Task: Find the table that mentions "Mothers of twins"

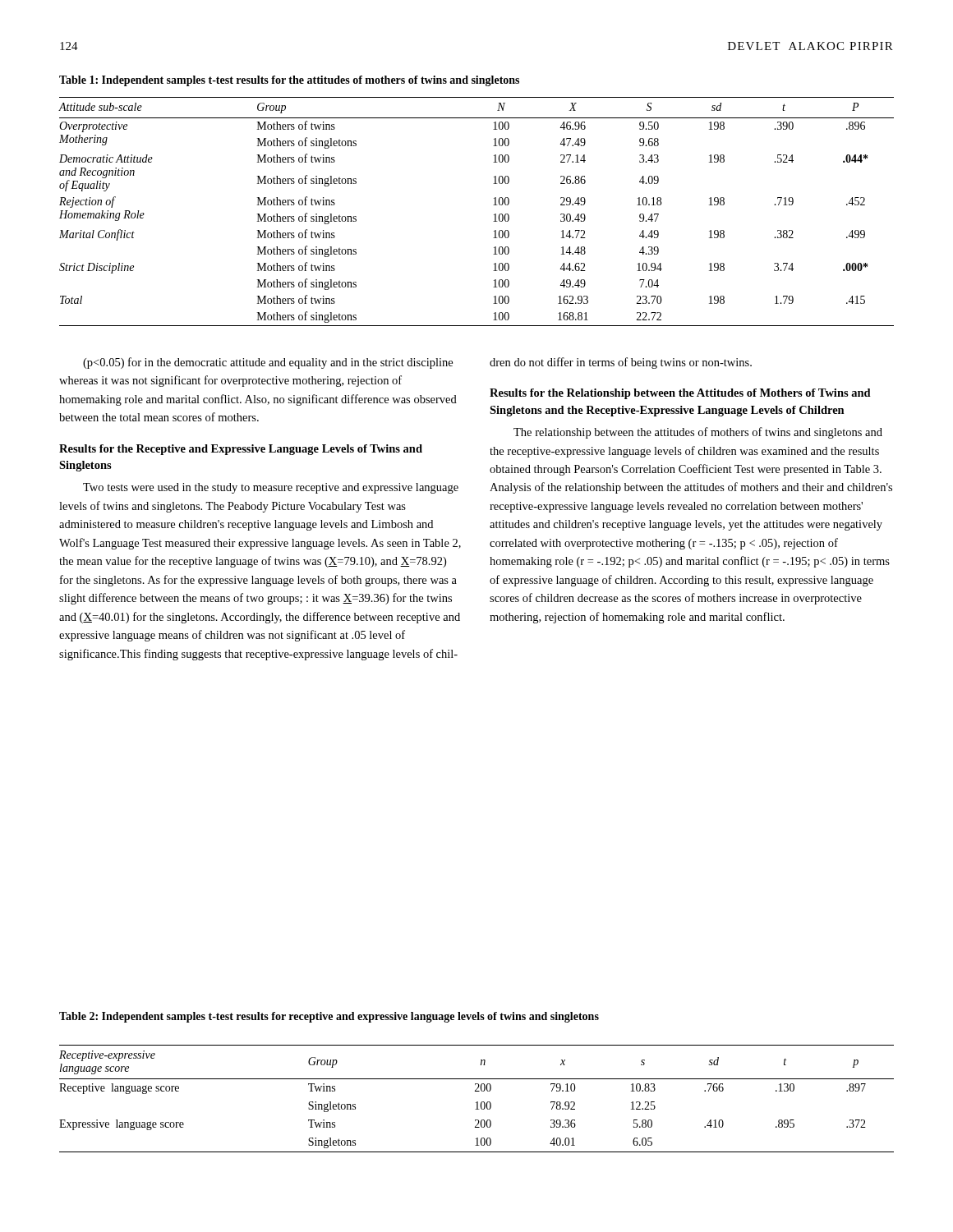Action: [x=476, y=212]
